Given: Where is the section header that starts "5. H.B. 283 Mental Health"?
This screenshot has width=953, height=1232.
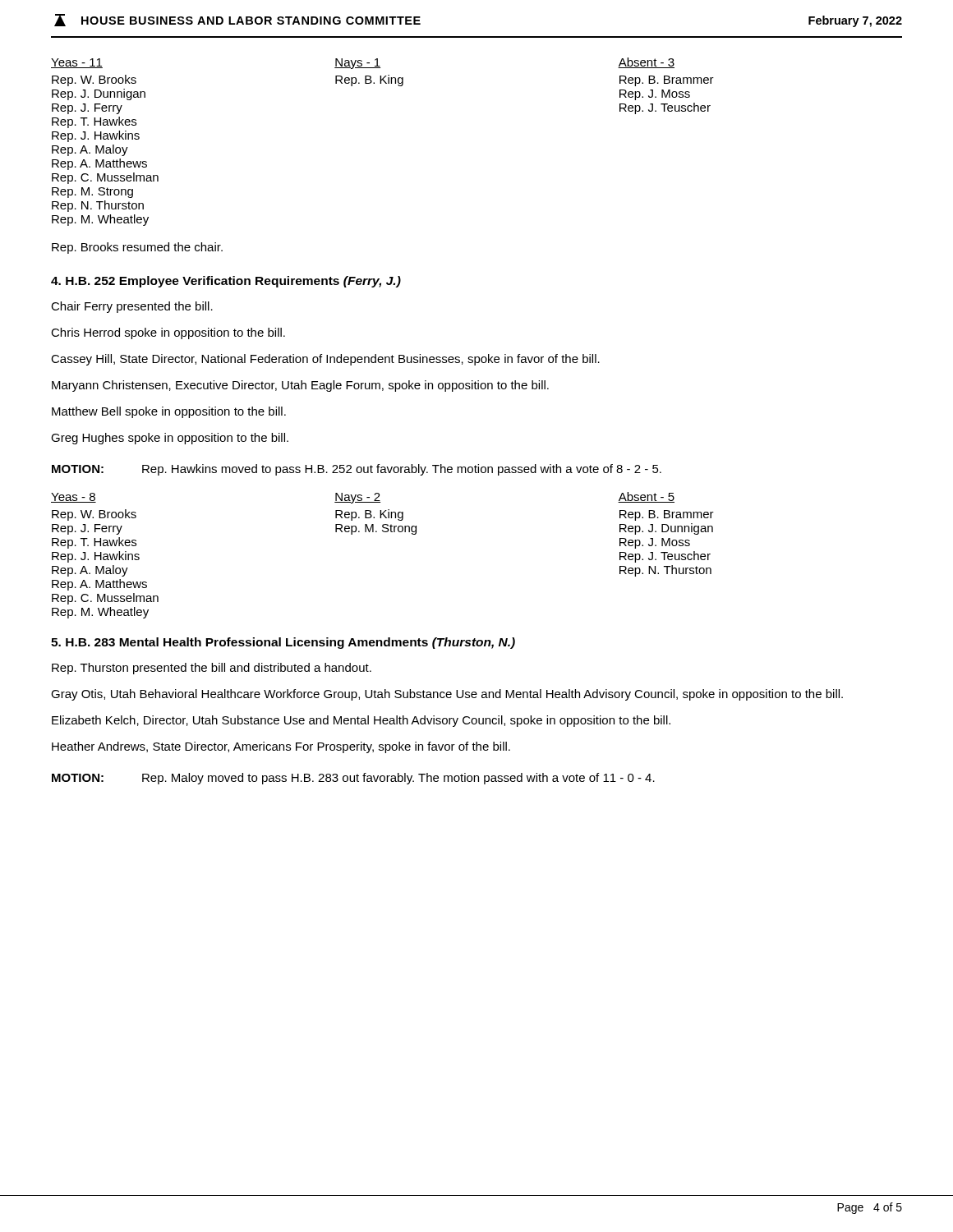Looking at the screenshot, I should (x=283, y=642).
